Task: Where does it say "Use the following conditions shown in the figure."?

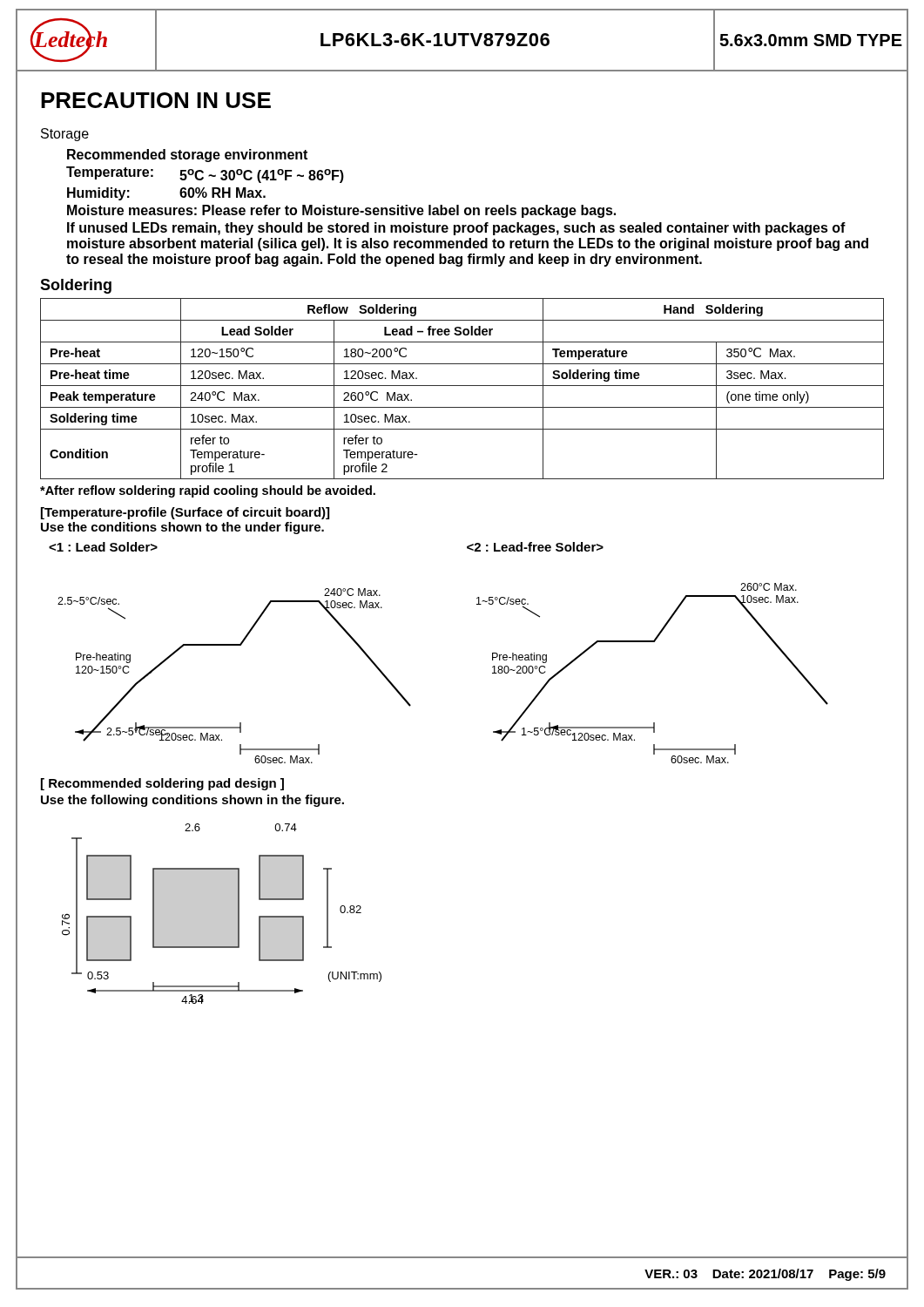Action: click(x=192, y=800)
